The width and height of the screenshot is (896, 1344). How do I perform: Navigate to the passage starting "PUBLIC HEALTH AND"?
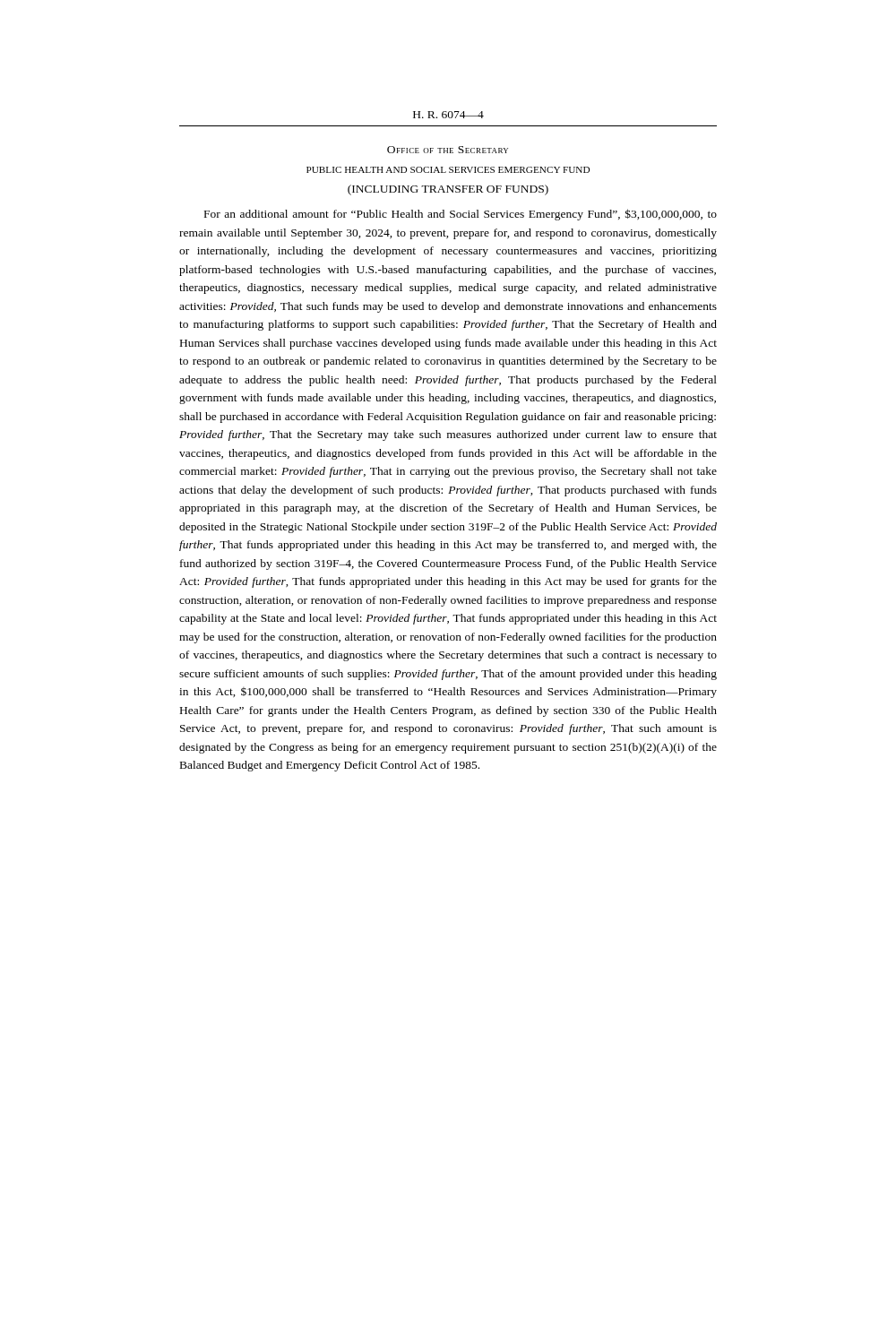click(x=448, y=169)
